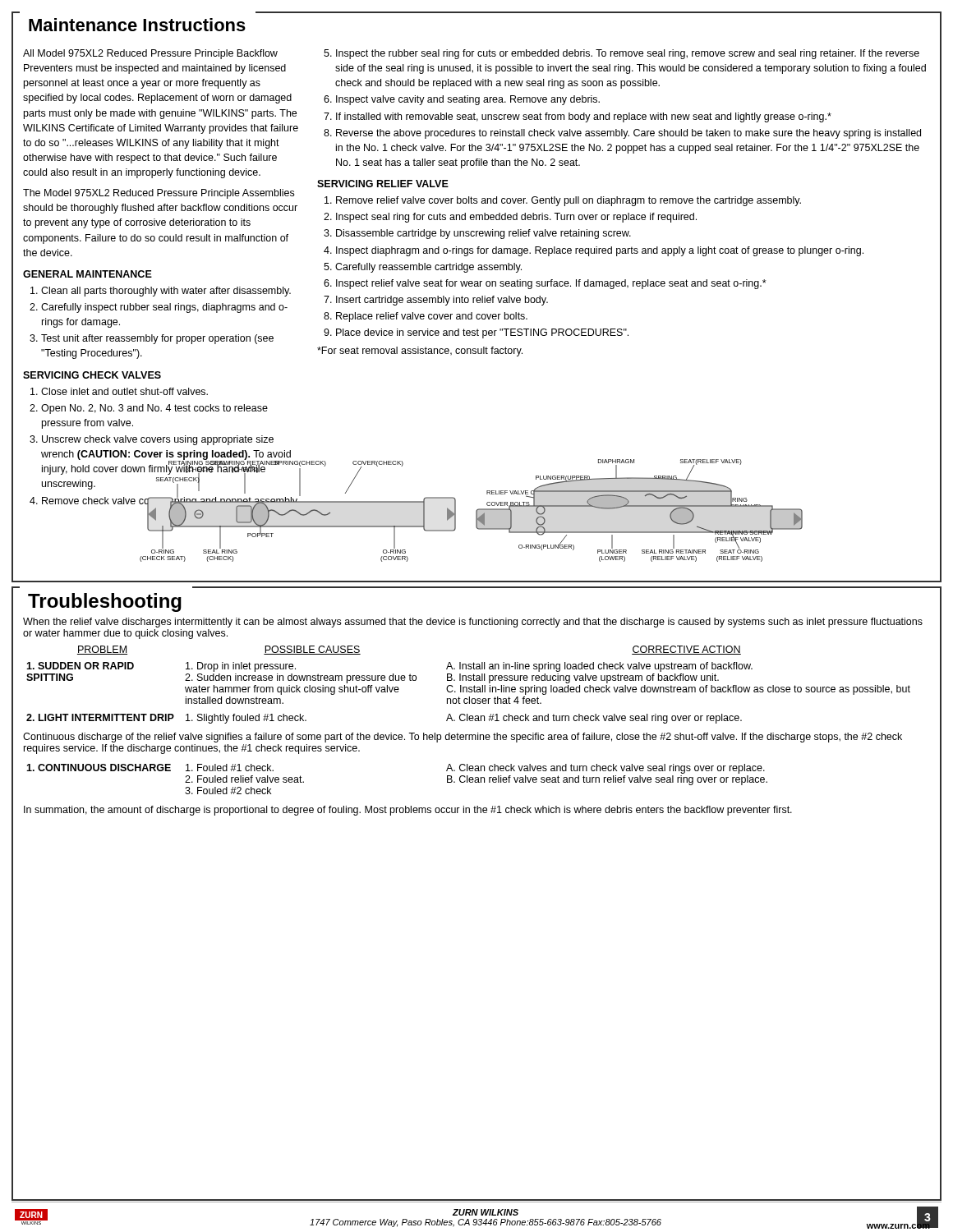Point to the block beginning "Carefully inspect rubber seal"

coord(164,315)
